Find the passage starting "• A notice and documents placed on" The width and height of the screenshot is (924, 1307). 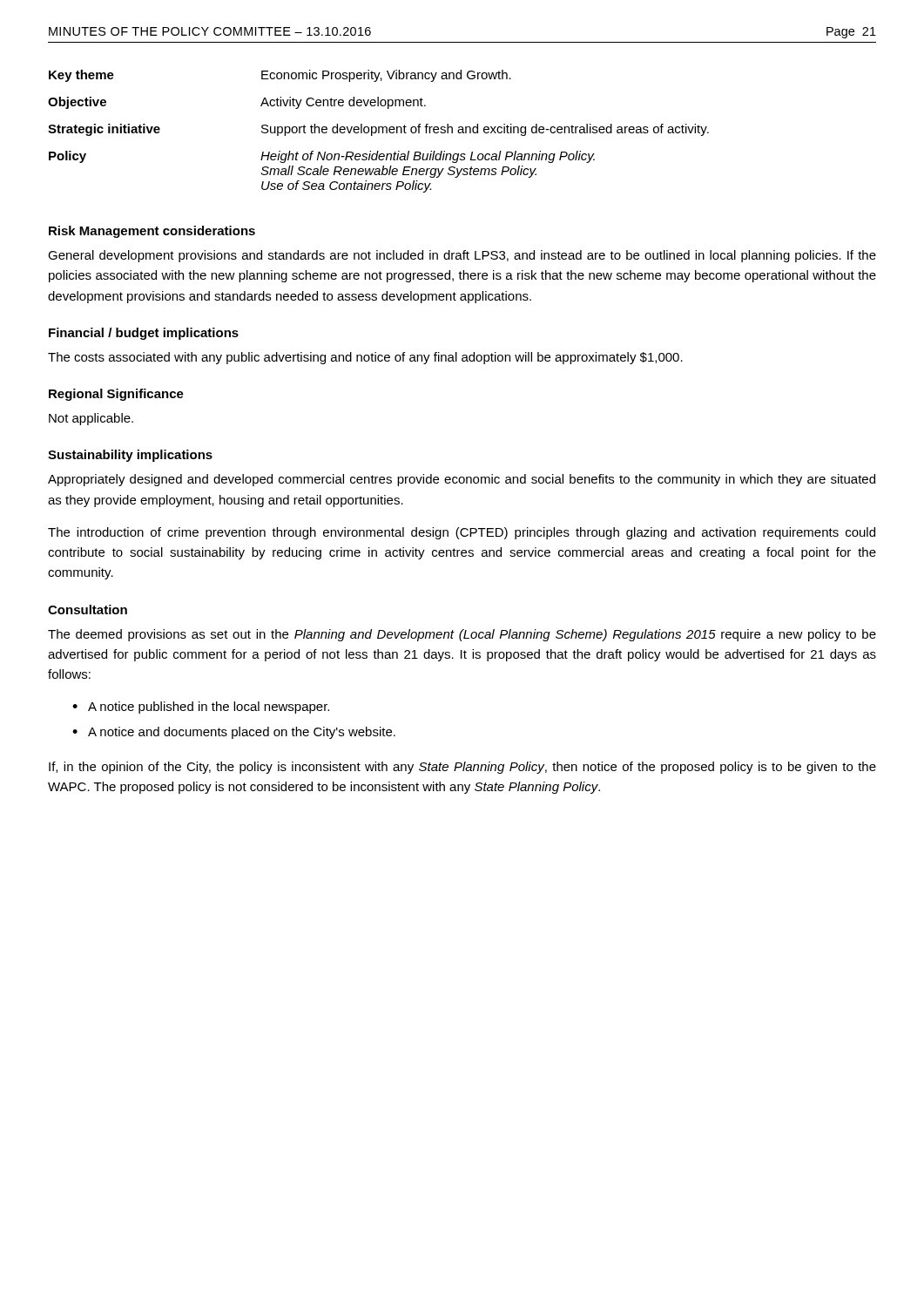pyautogui.click(x=234, y=733)
